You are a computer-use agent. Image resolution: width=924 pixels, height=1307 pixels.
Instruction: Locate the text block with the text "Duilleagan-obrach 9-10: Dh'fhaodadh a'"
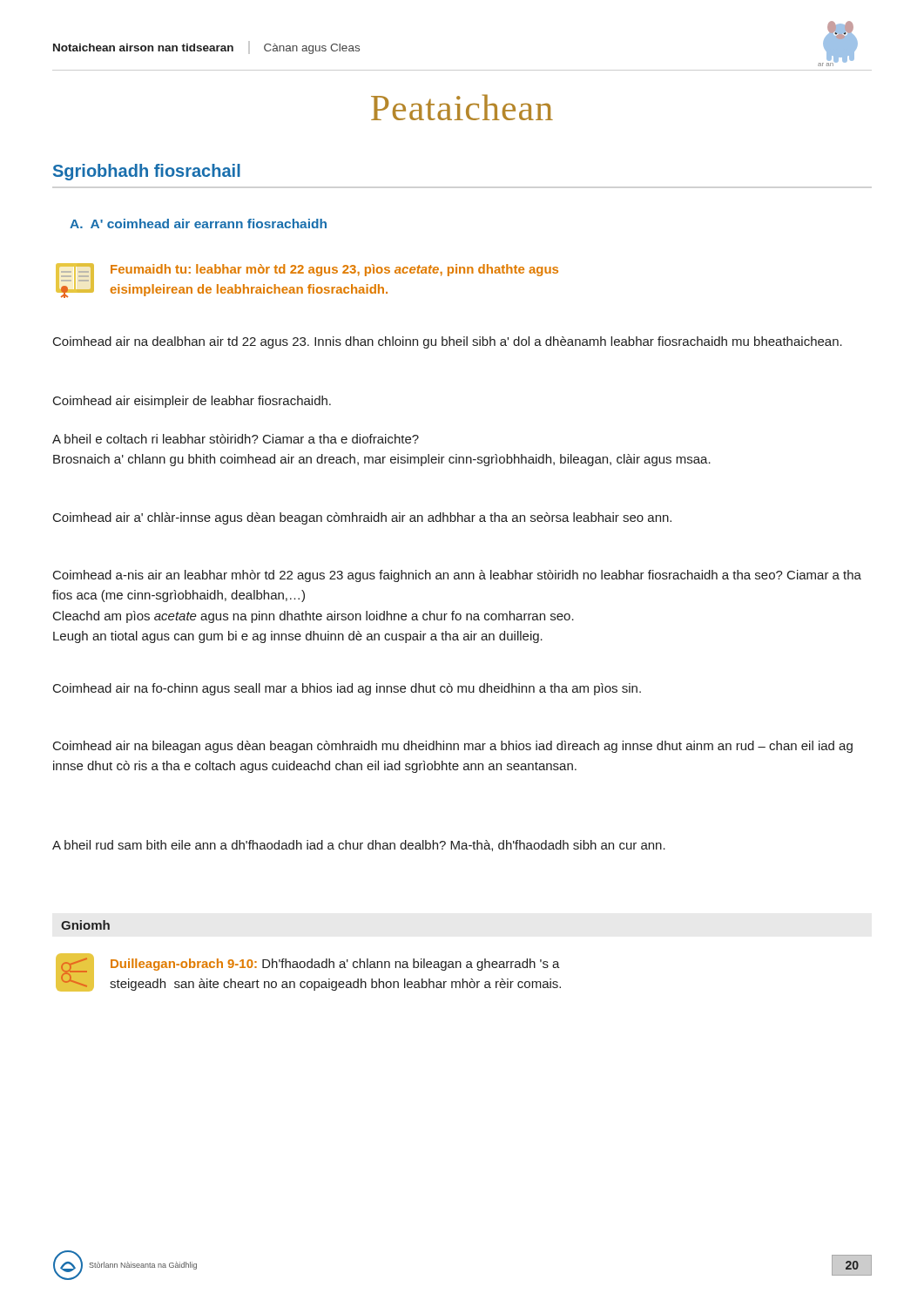[x=307, y=972]
